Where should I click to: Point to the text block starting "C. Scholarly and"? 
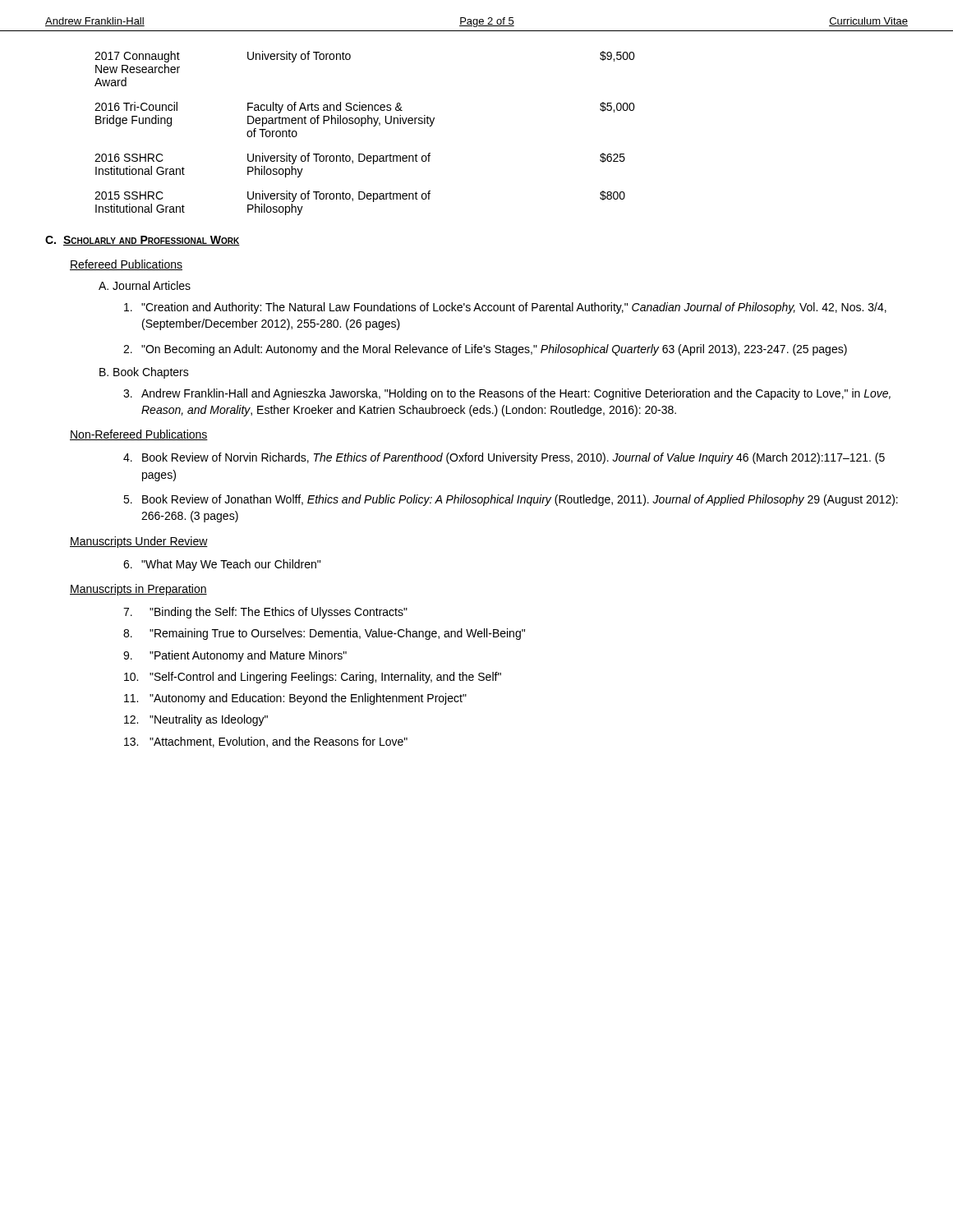142,240
